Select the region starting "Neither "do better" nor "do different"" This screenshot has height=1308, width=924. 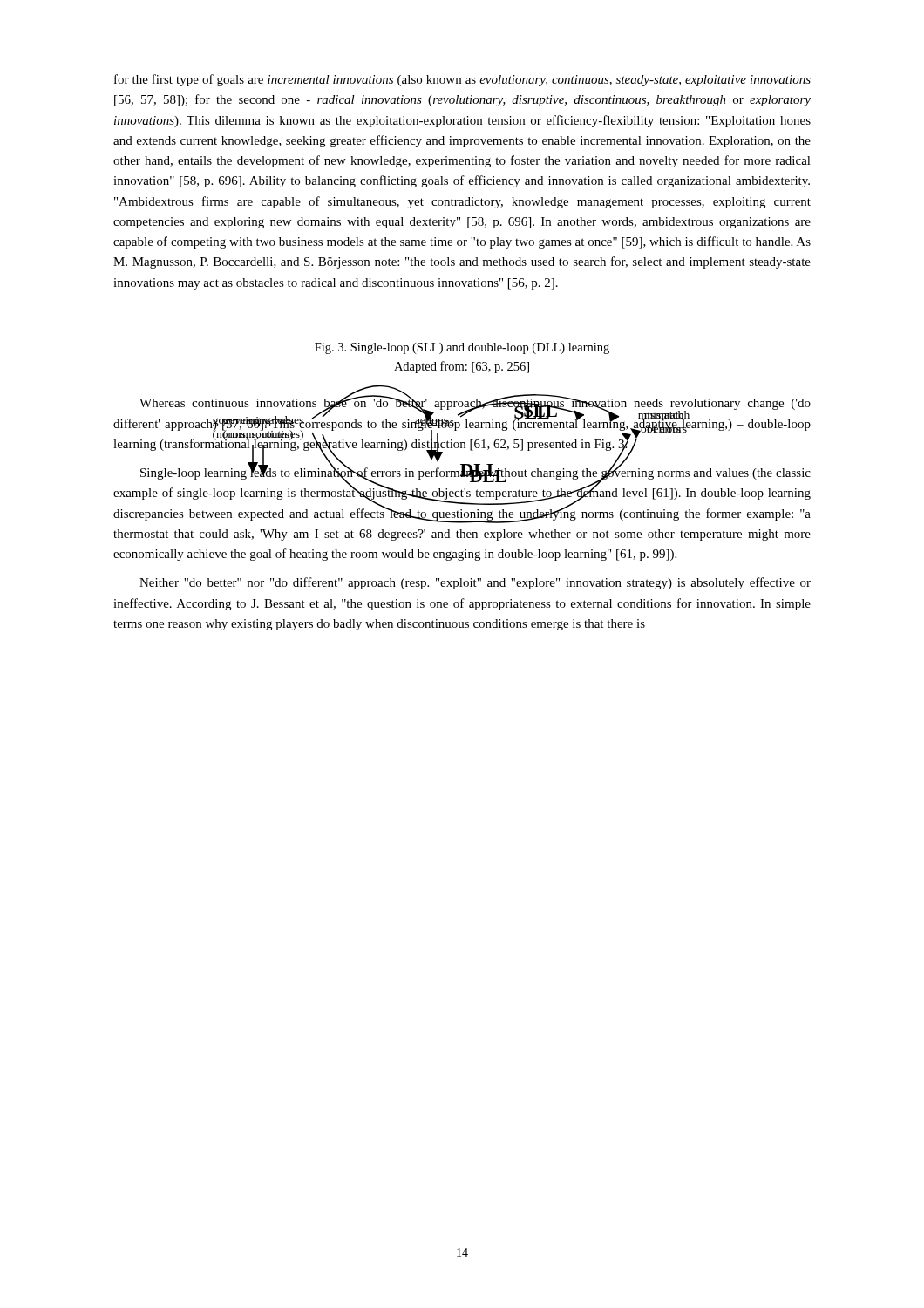[462, 603]
